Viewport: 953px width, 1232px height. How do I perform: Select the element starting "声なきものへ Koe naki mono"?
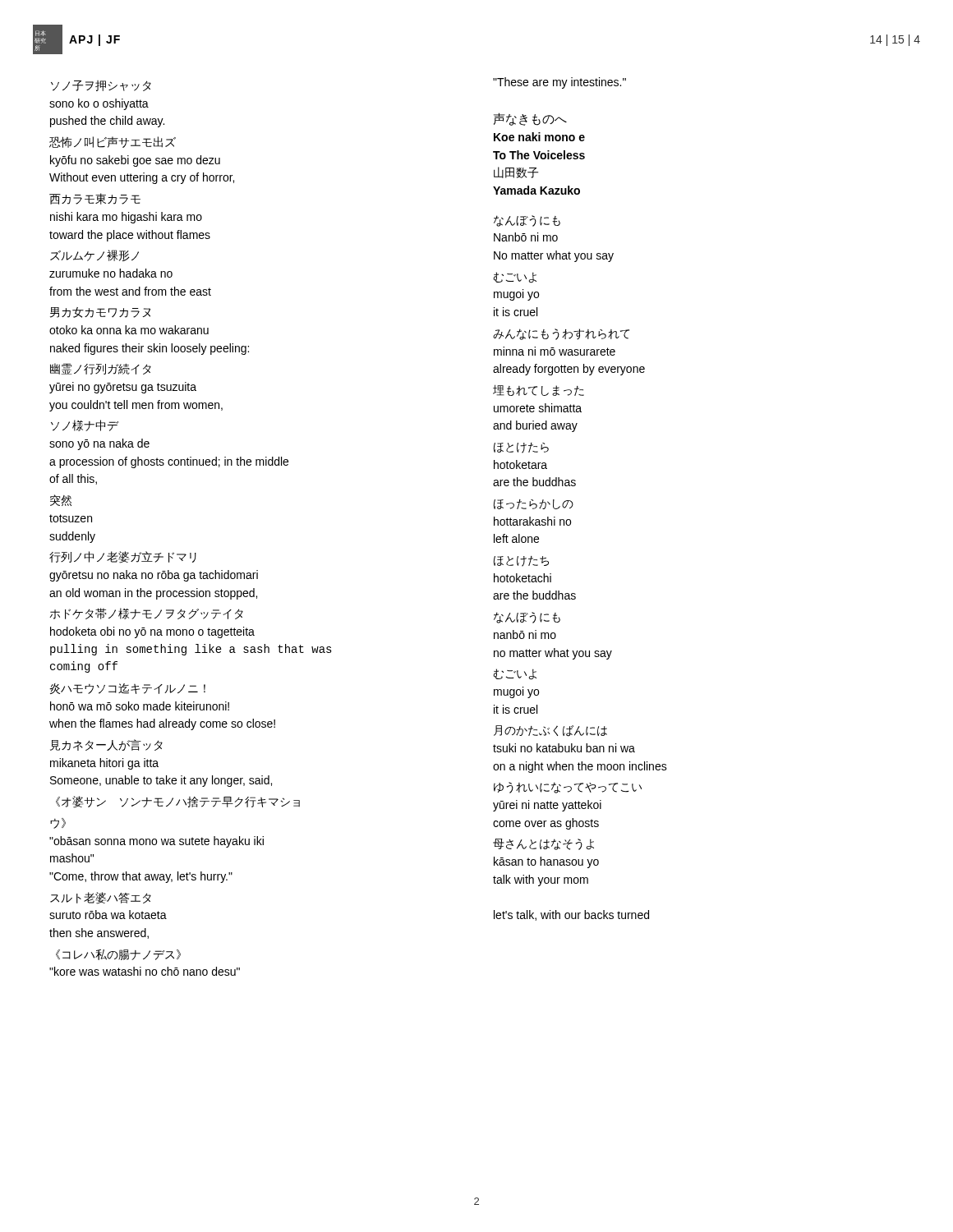(530, 119)
